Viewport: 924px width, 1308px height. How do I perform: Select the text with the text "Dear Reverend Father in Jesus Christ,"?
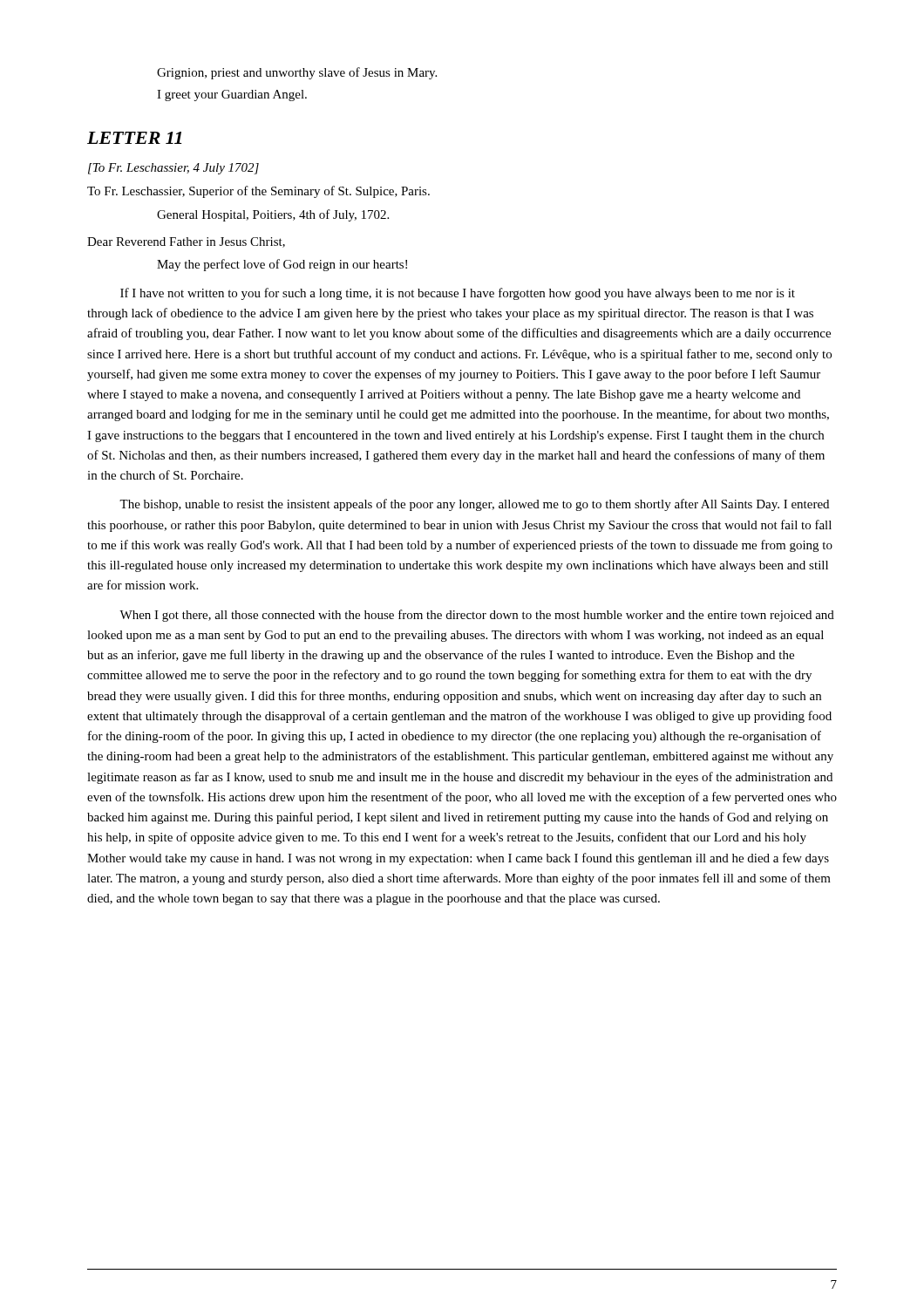pos(186,242)
